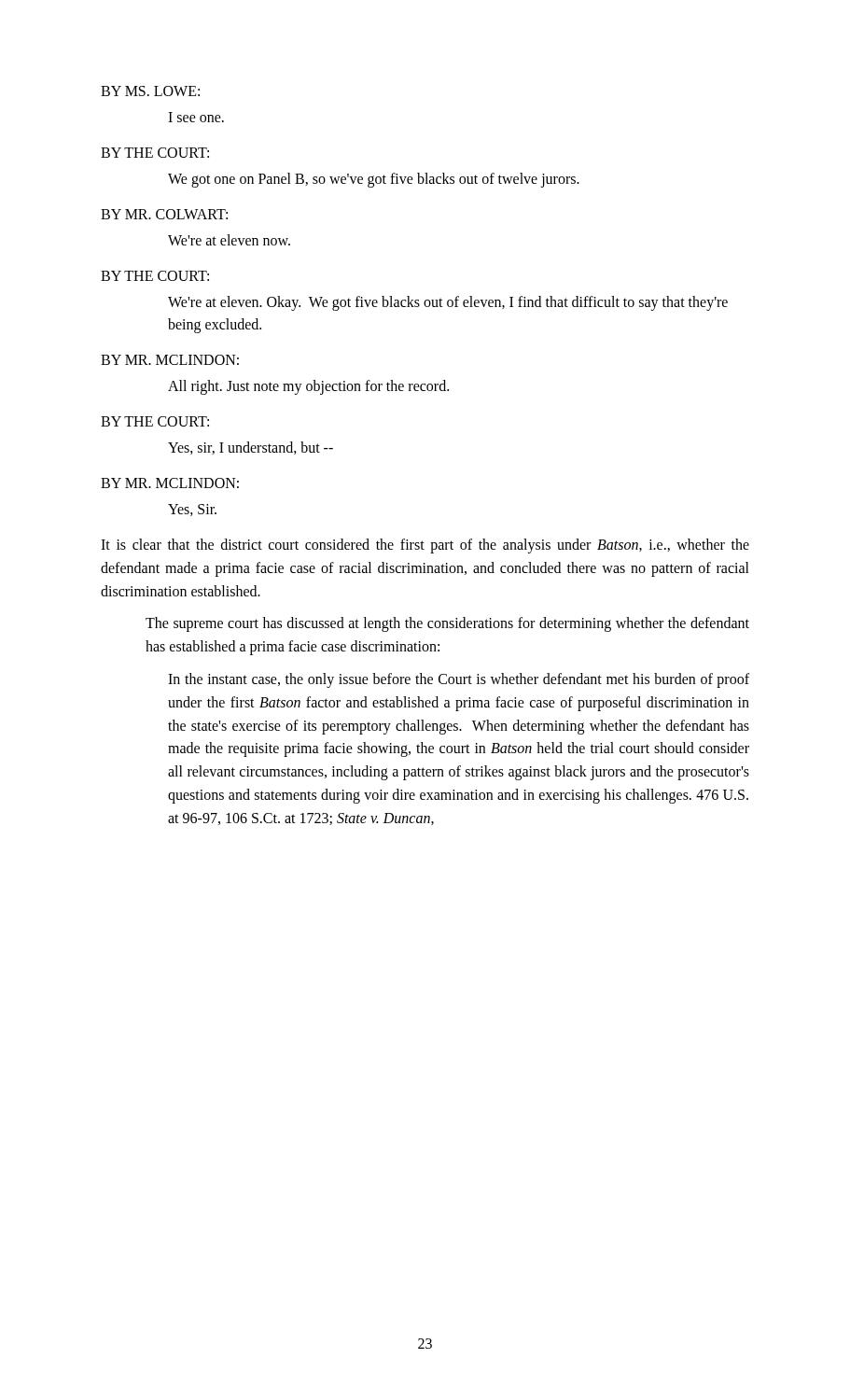Find the text block starting "BY MR. COLWART:"

165,214
